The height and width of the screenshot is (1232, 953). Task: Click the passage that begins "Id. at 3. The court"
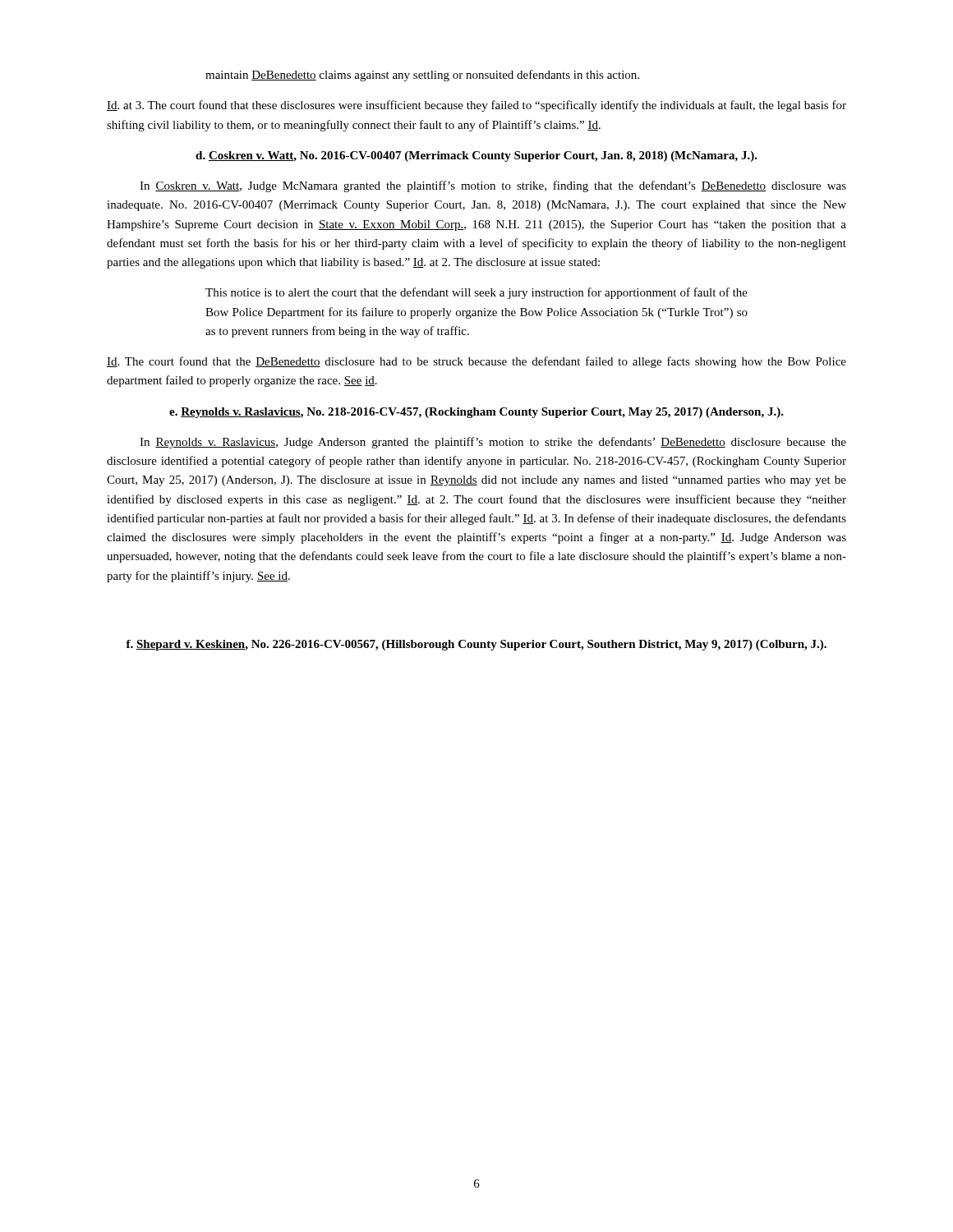point(476,115)
